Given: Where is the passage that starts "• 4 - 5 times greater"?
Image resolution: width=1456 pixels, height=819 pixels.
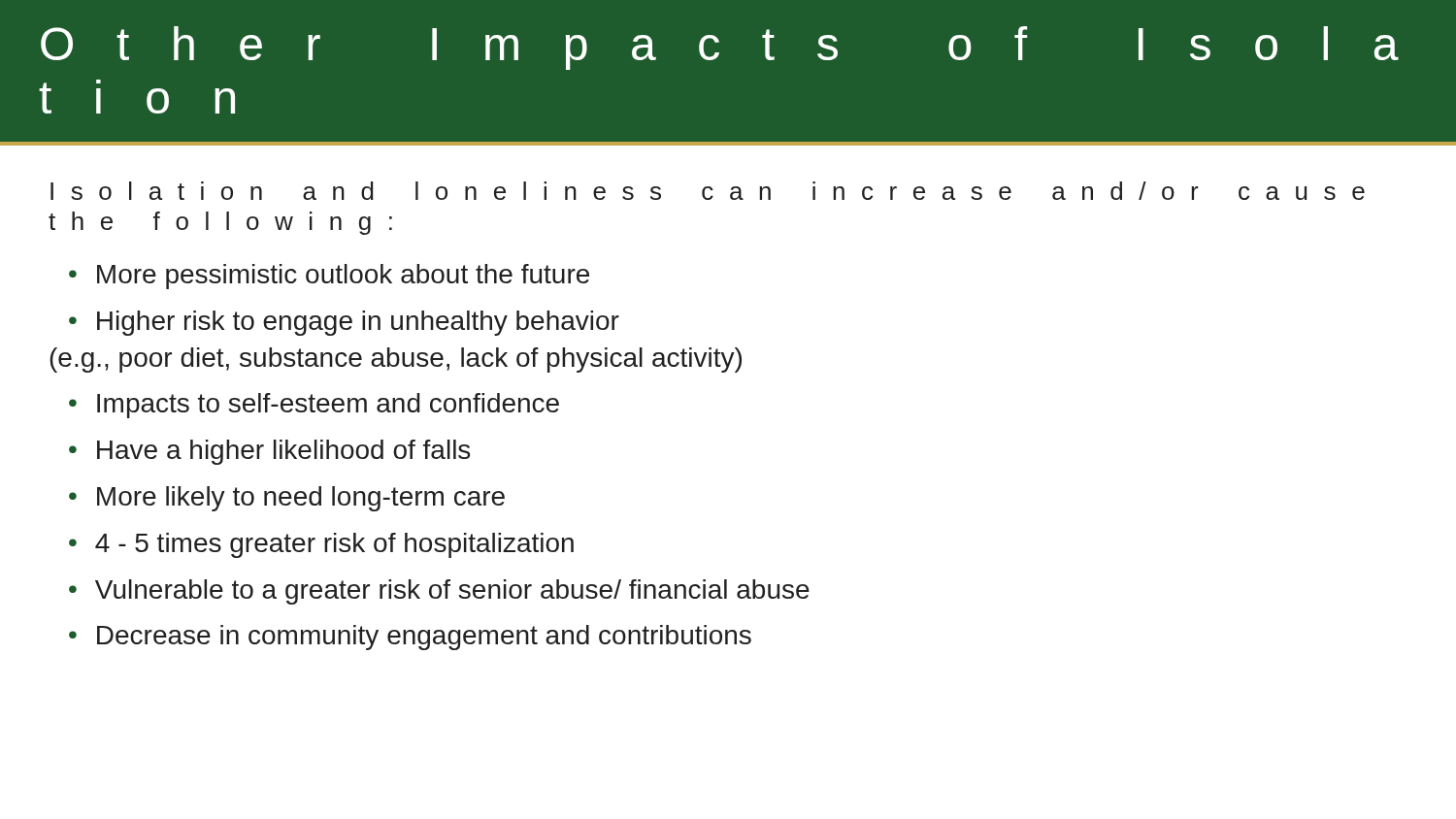Looking at the screenshot, I should coord(322,543).
